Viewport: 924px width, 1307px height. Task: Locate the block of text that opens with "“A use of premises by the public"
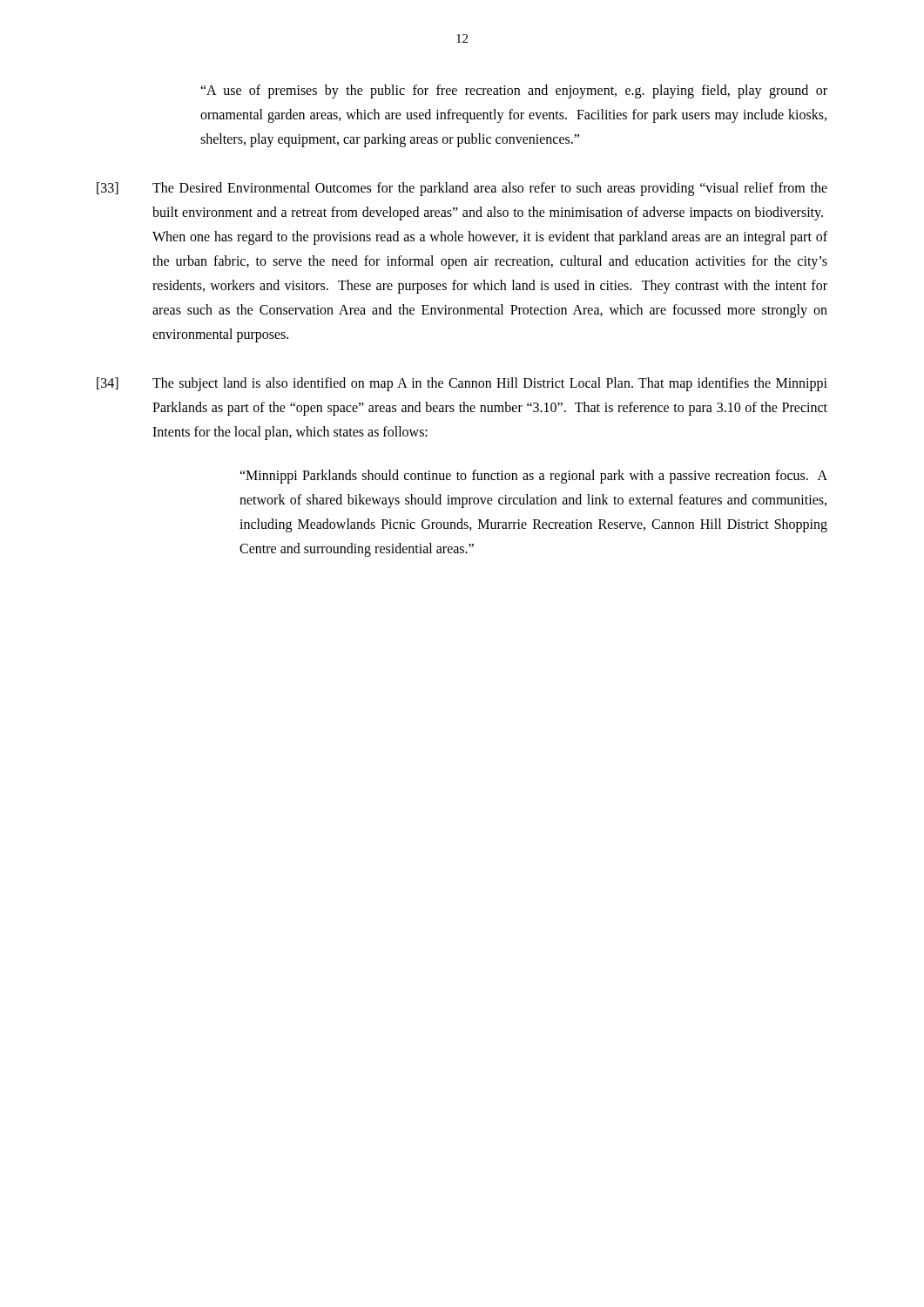(514, 115)
